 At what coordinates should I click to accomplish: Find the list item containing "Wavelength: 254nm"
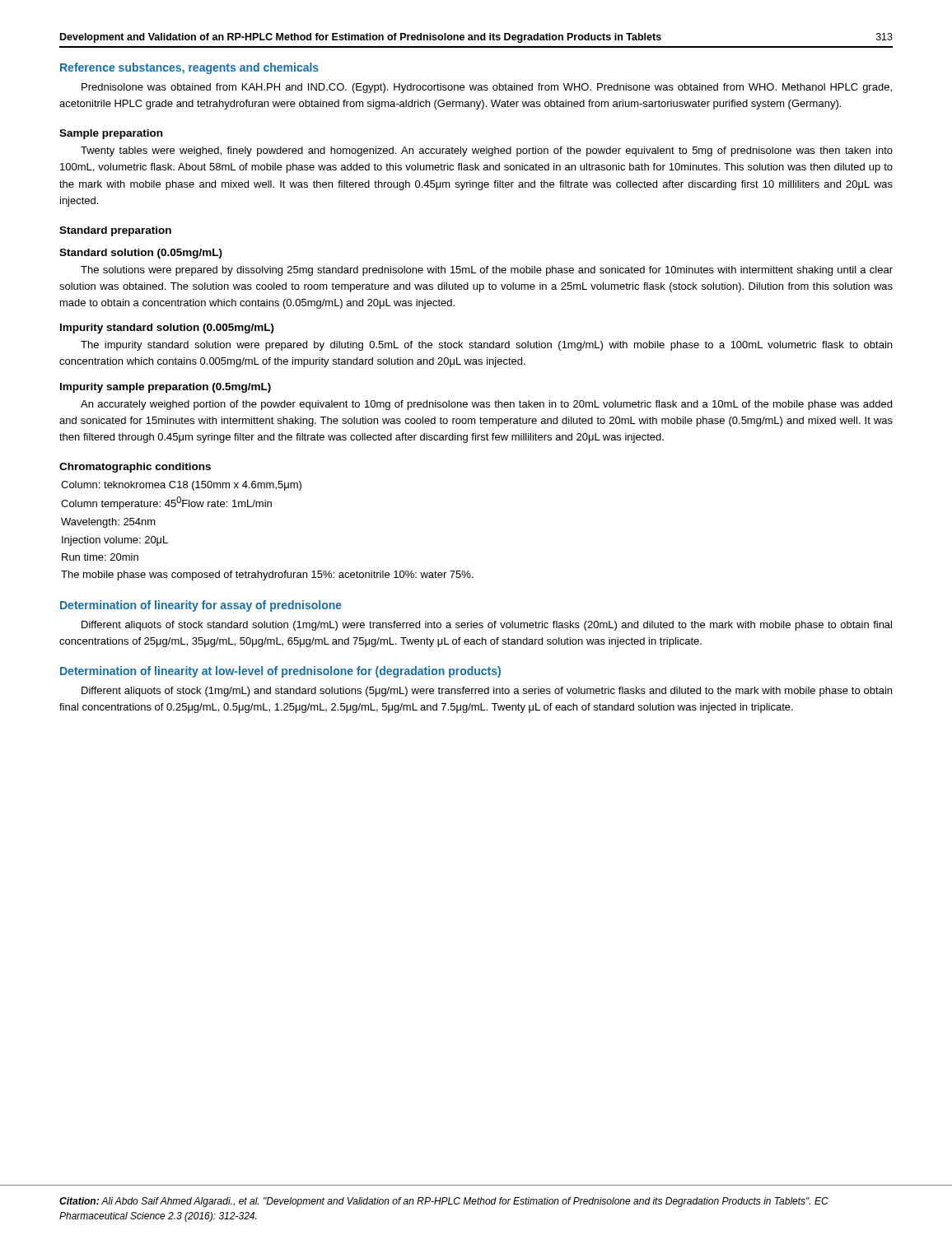[108, 522]
